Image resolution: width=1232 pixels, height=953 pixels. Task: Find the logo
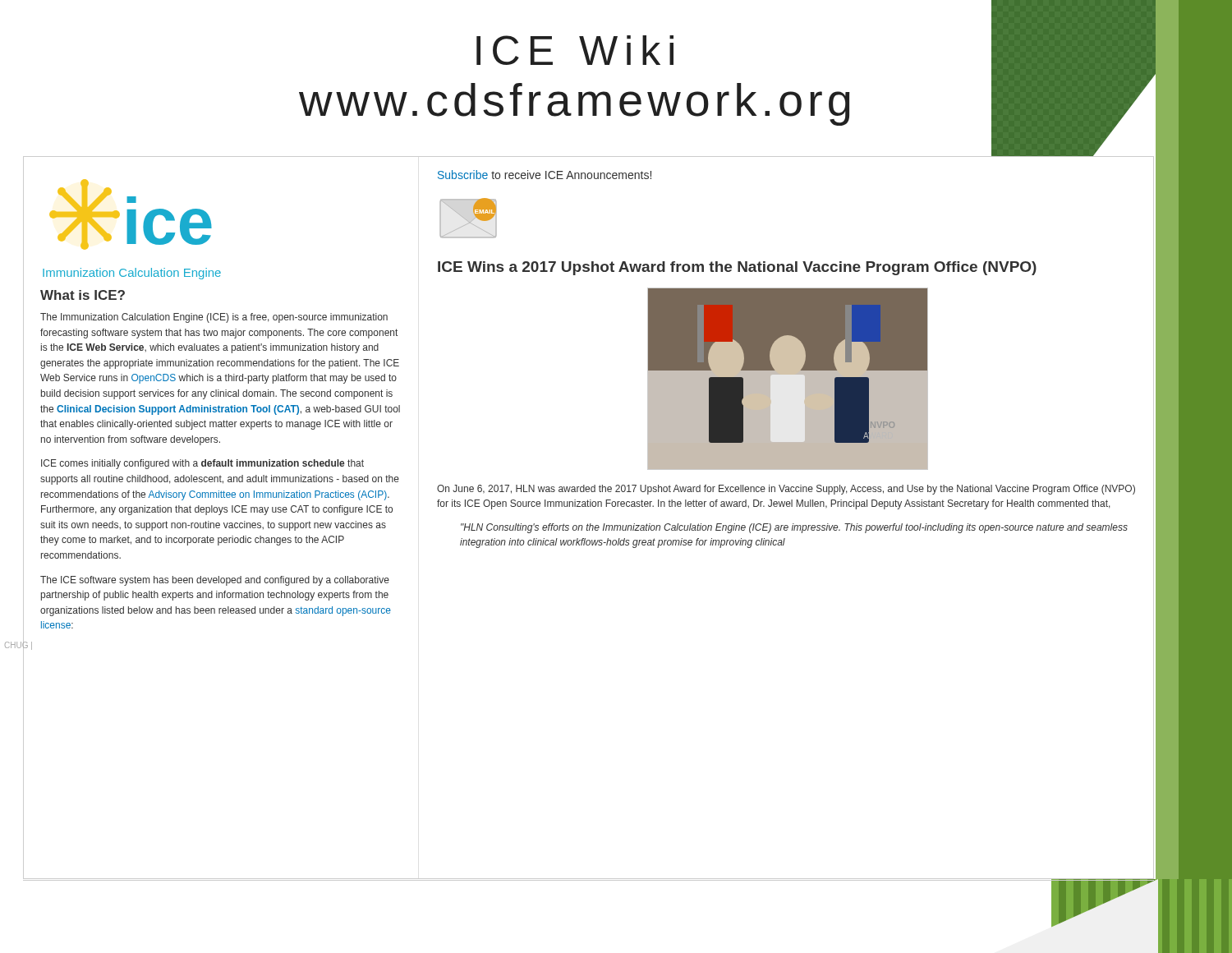[x=221, y=226]
